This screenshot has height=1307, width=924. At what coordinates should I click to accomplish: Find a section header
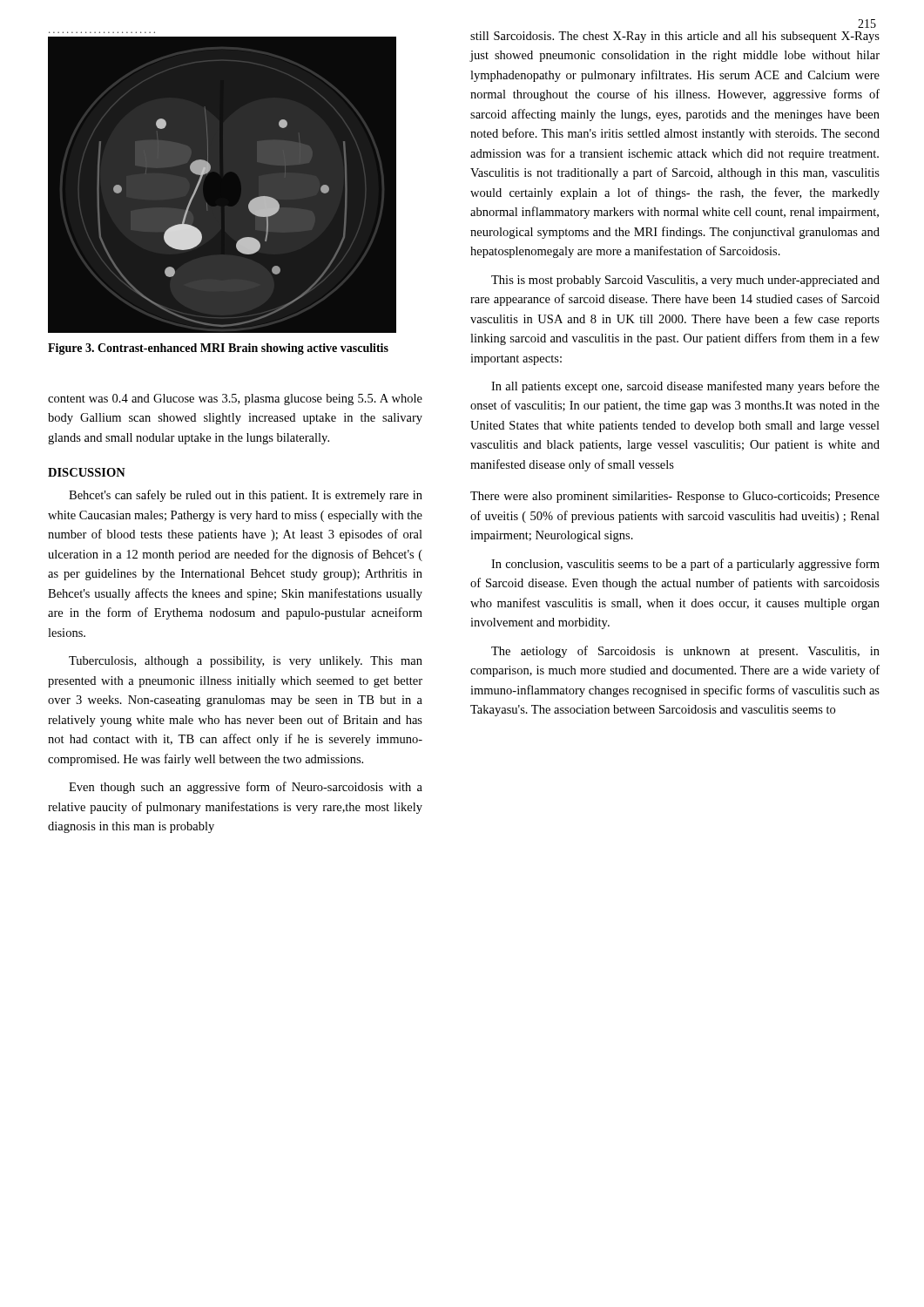(86, 472)
